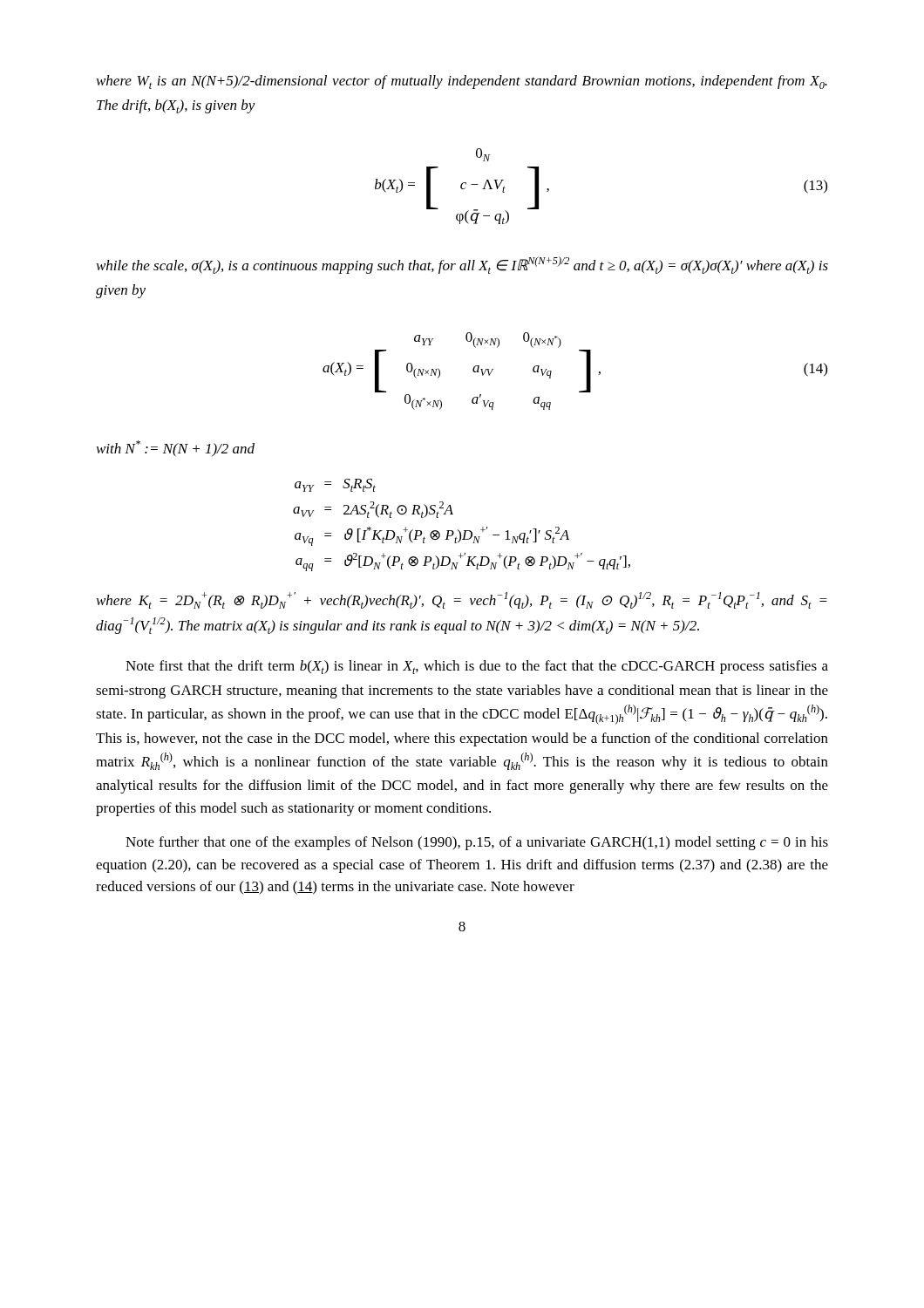Click on the text block that reads "where Wt is an N(N+5)/2-dimensional vector of"
924x1308 pixels.
point(462,94)
